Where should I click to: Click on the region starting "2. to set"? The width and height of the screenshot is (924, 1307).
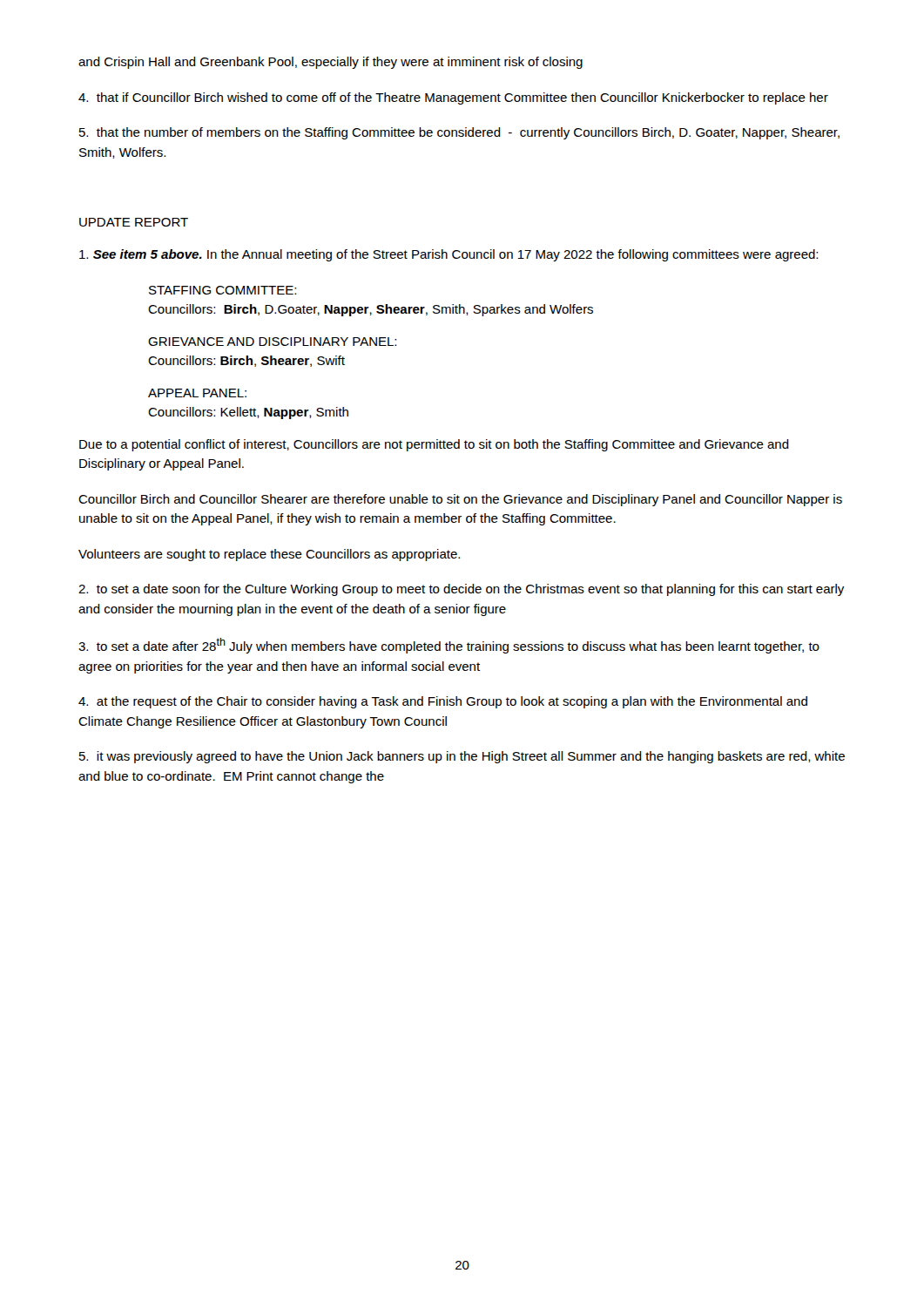click(x=461, y=598)
